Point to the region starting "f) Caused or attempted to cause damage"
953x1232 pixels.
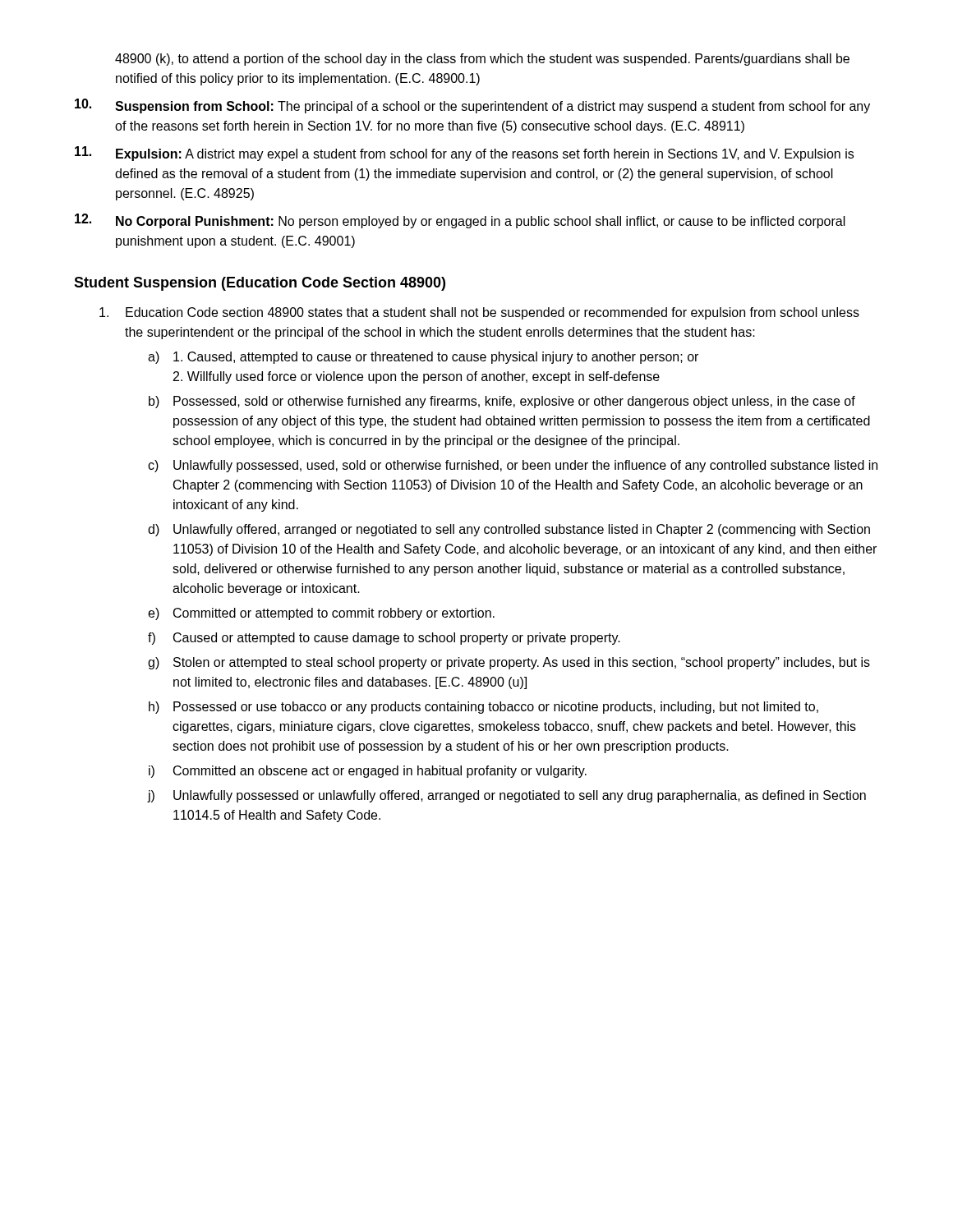pyautogui.click(x=513, y=638)
